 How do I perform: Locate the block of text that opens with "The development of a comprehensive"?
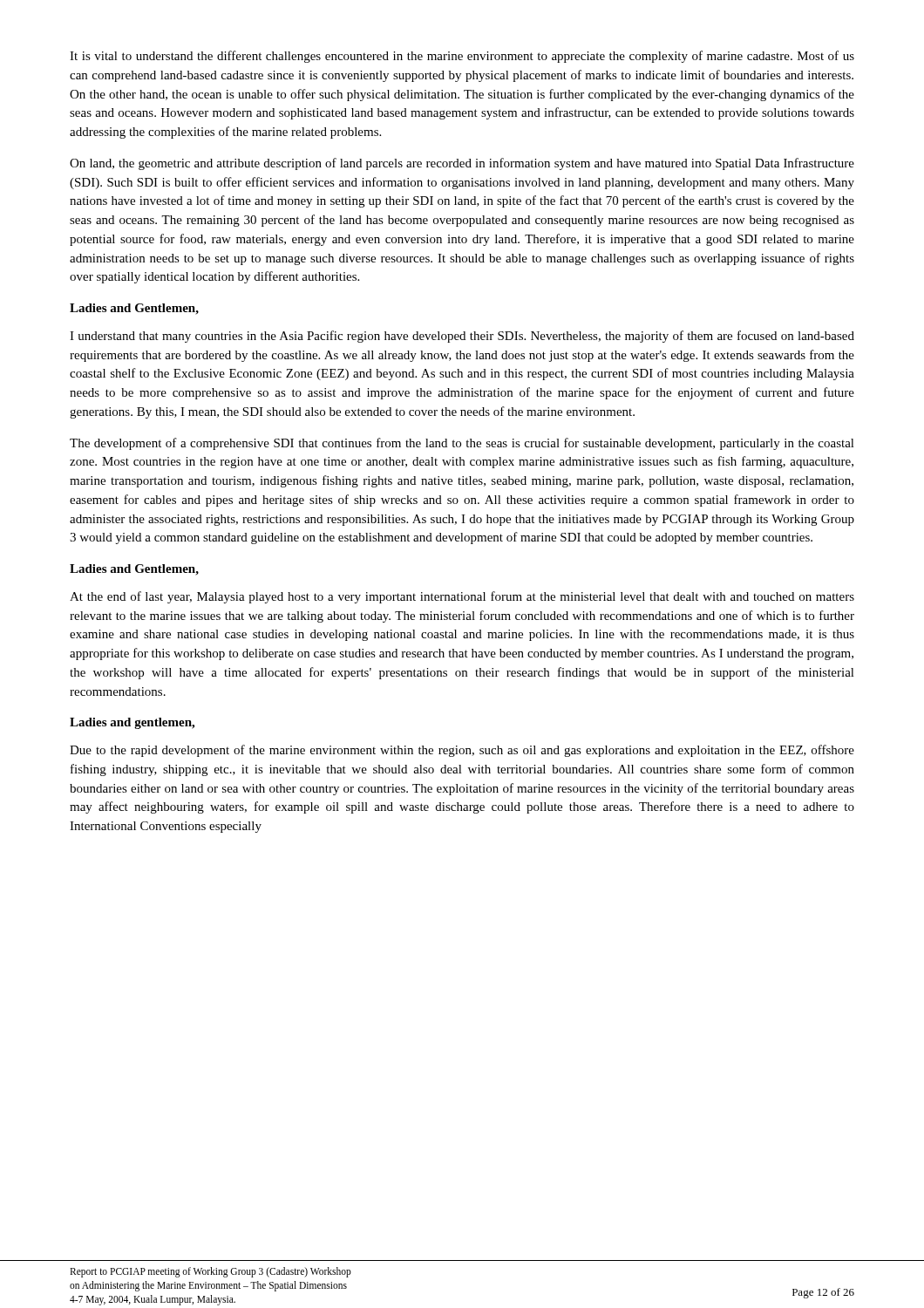tap(462, 491)
